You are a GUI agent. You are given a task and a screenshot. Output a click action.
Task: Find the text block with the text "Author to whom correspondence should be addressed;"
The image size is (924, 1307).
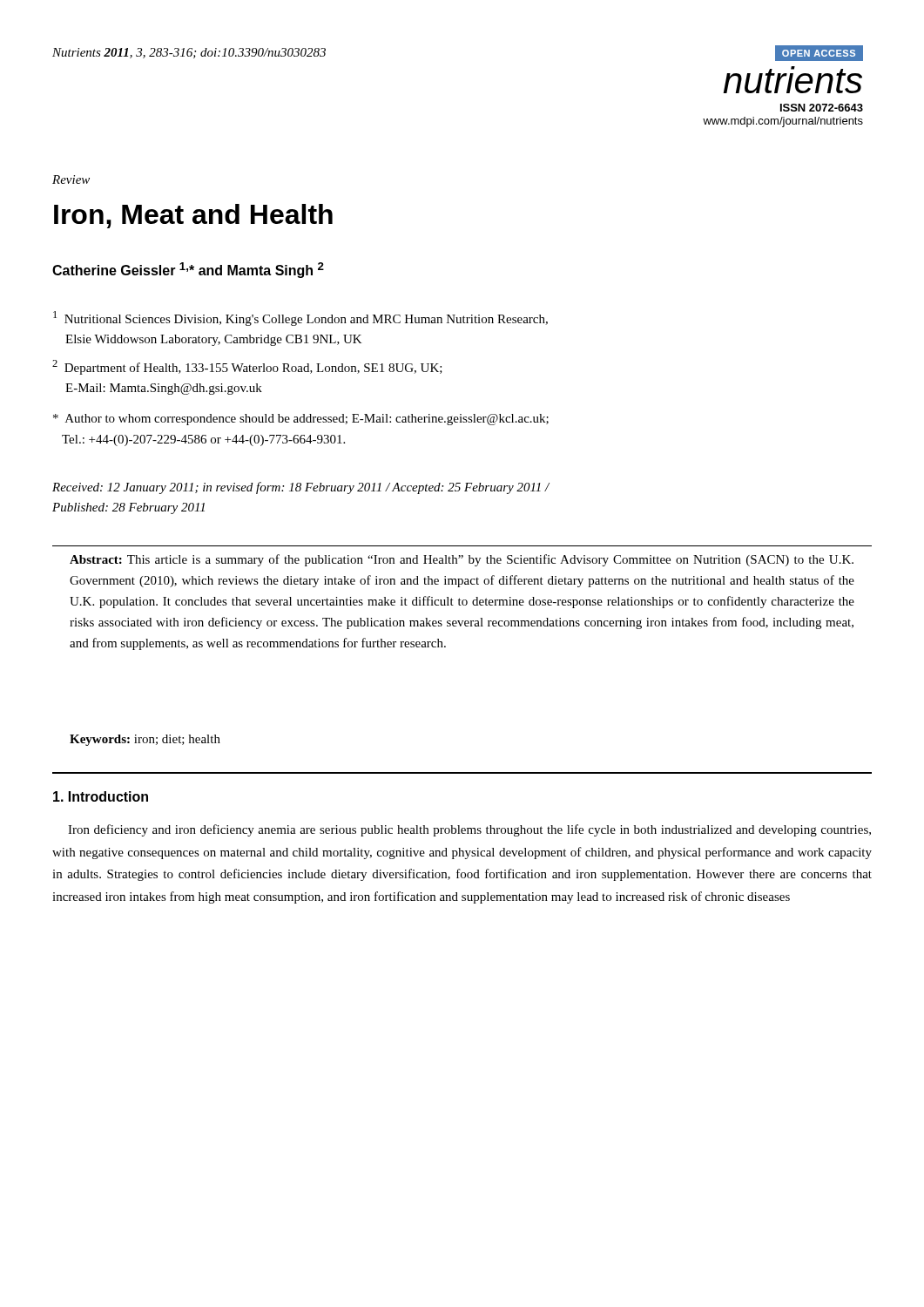301,429
